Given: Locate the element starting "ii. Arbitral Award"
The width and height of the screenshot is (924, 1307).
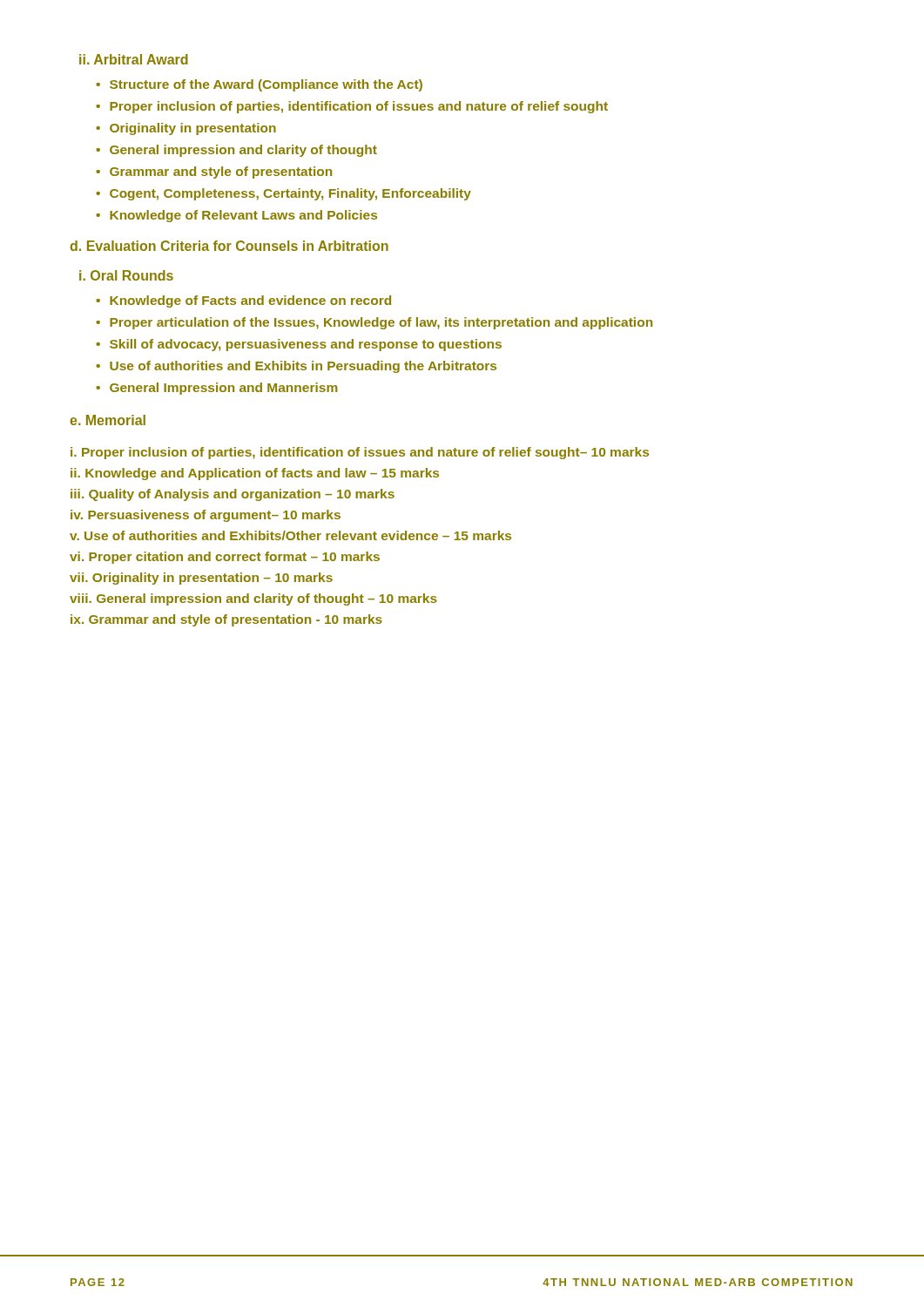Looking at the screenshot, I should coord(133,60).
